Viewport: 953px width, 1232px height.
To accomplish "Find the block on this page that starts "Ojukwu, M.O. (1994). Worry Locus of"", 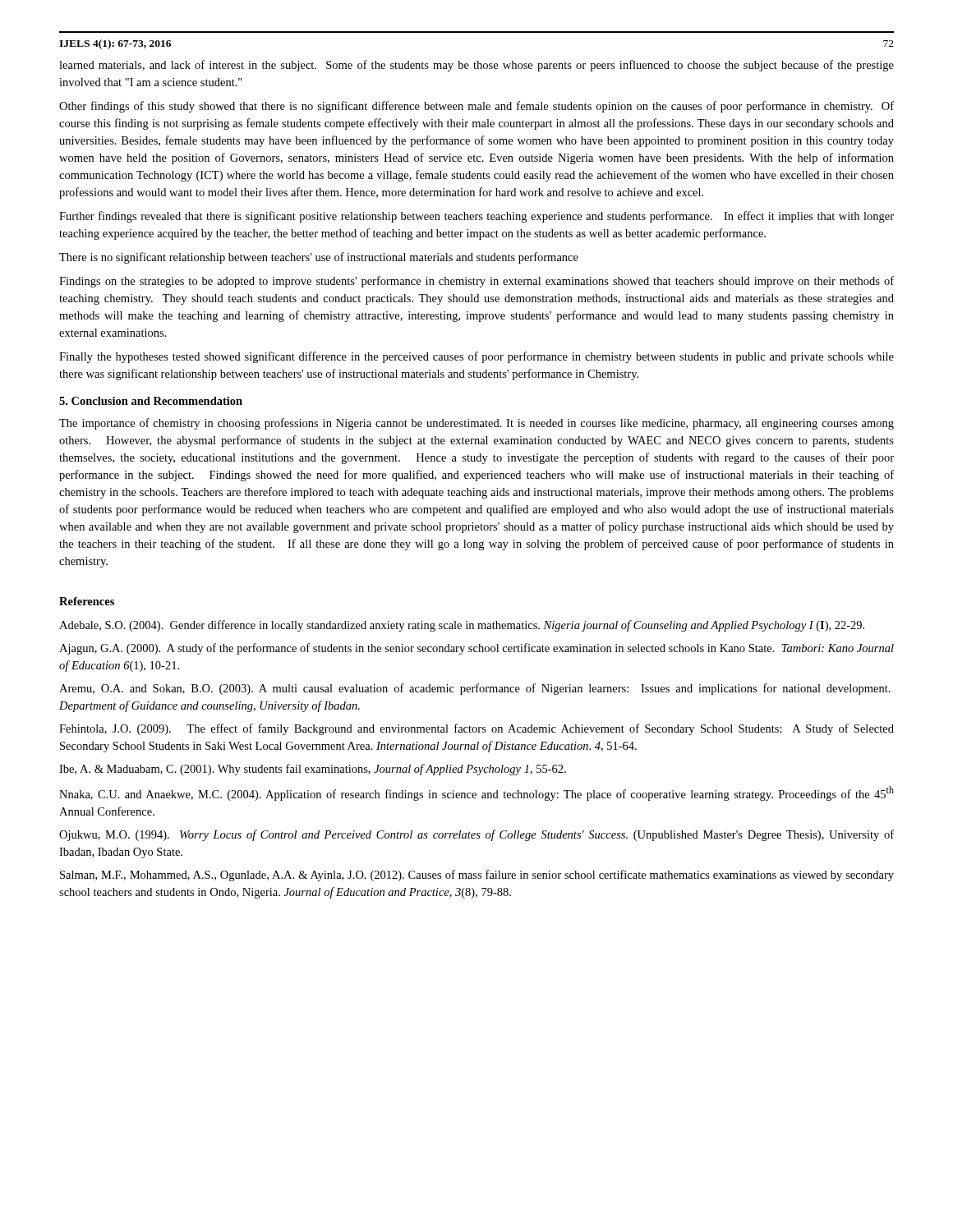I will [476, 843].
